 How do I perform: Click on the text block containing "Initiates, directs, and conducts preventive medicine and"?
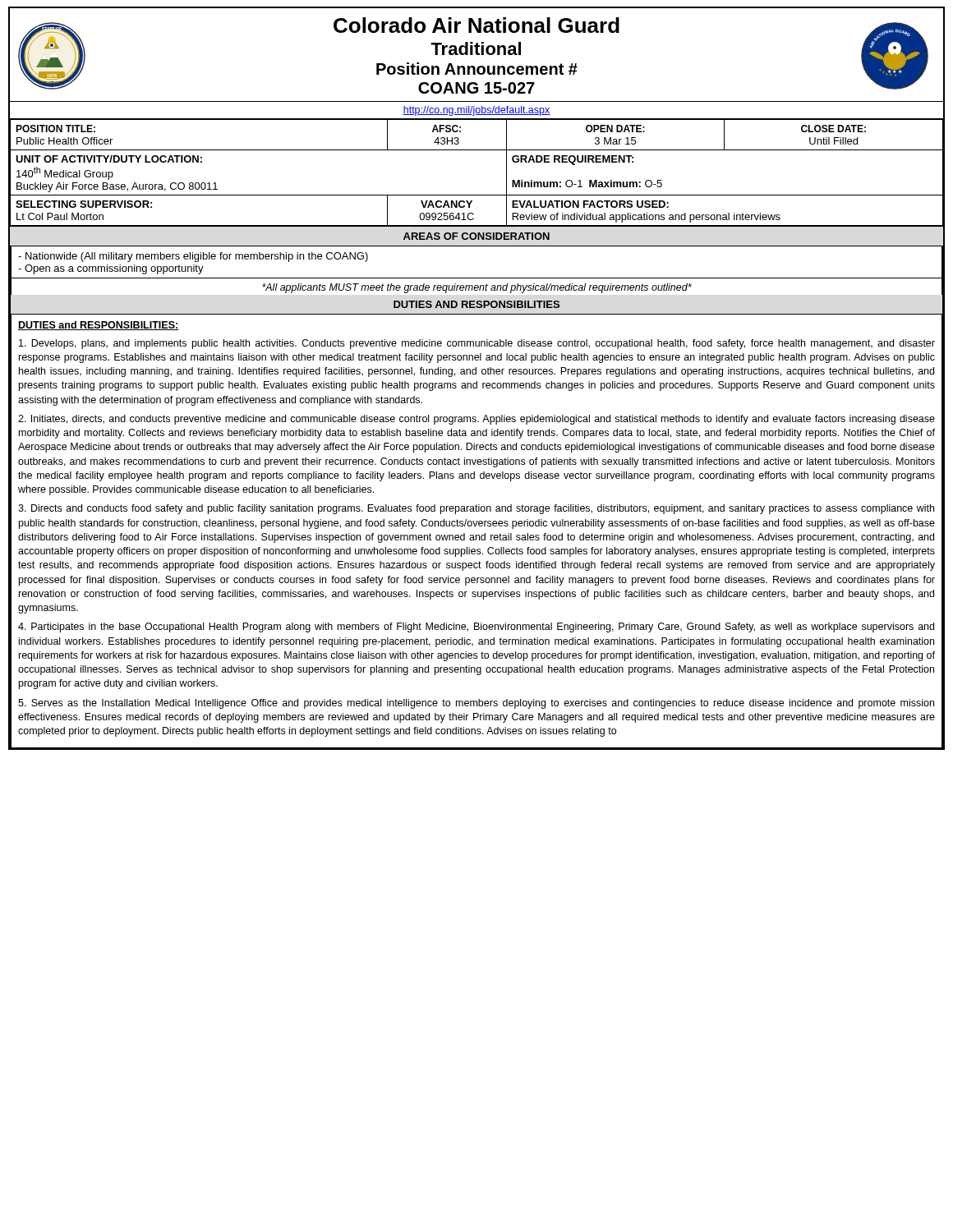tap(476, 455)
